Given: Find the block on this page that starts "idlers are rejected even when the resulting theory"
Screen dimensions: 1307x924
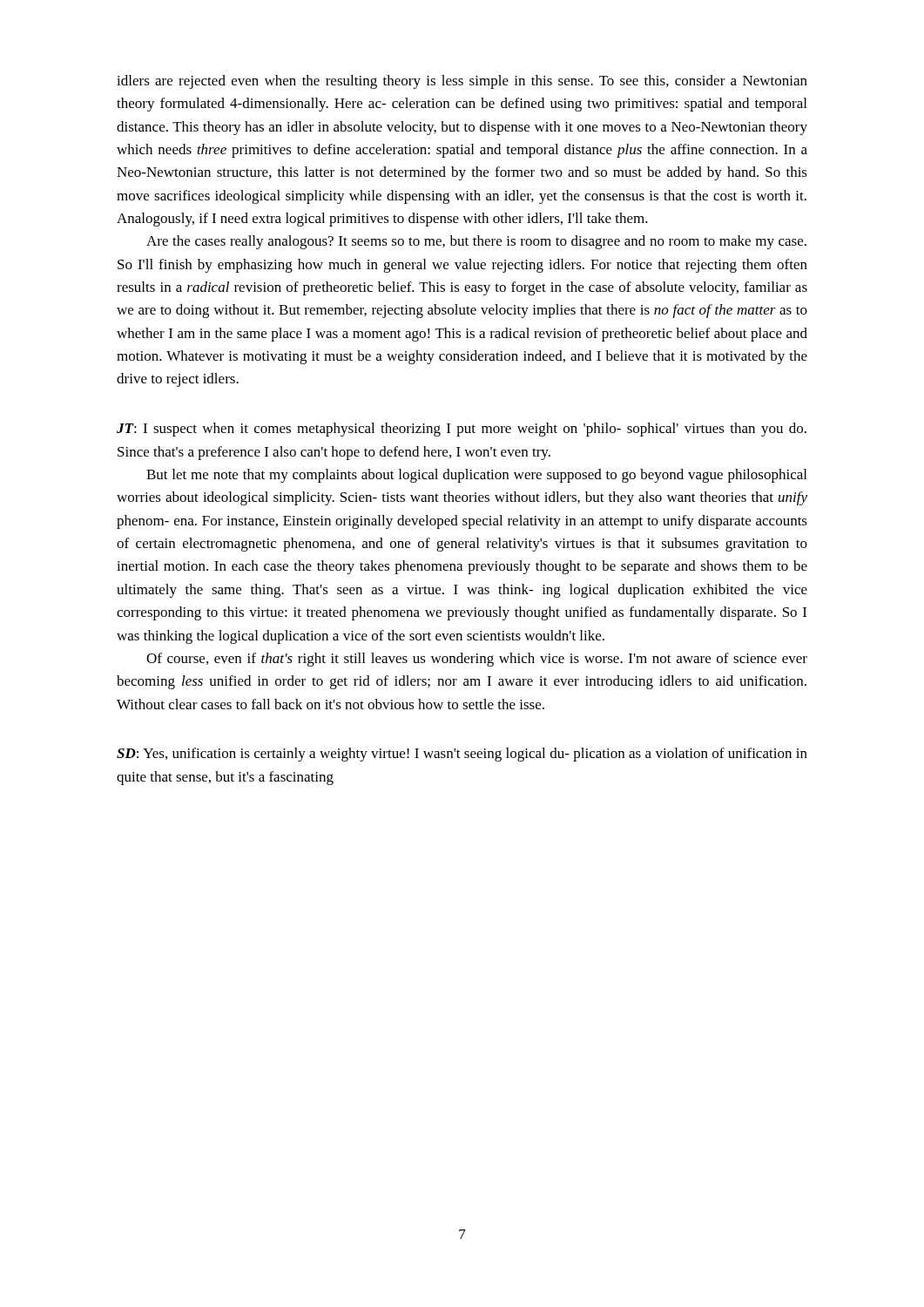Looking at the screenshot, I should tap(462, 150).
